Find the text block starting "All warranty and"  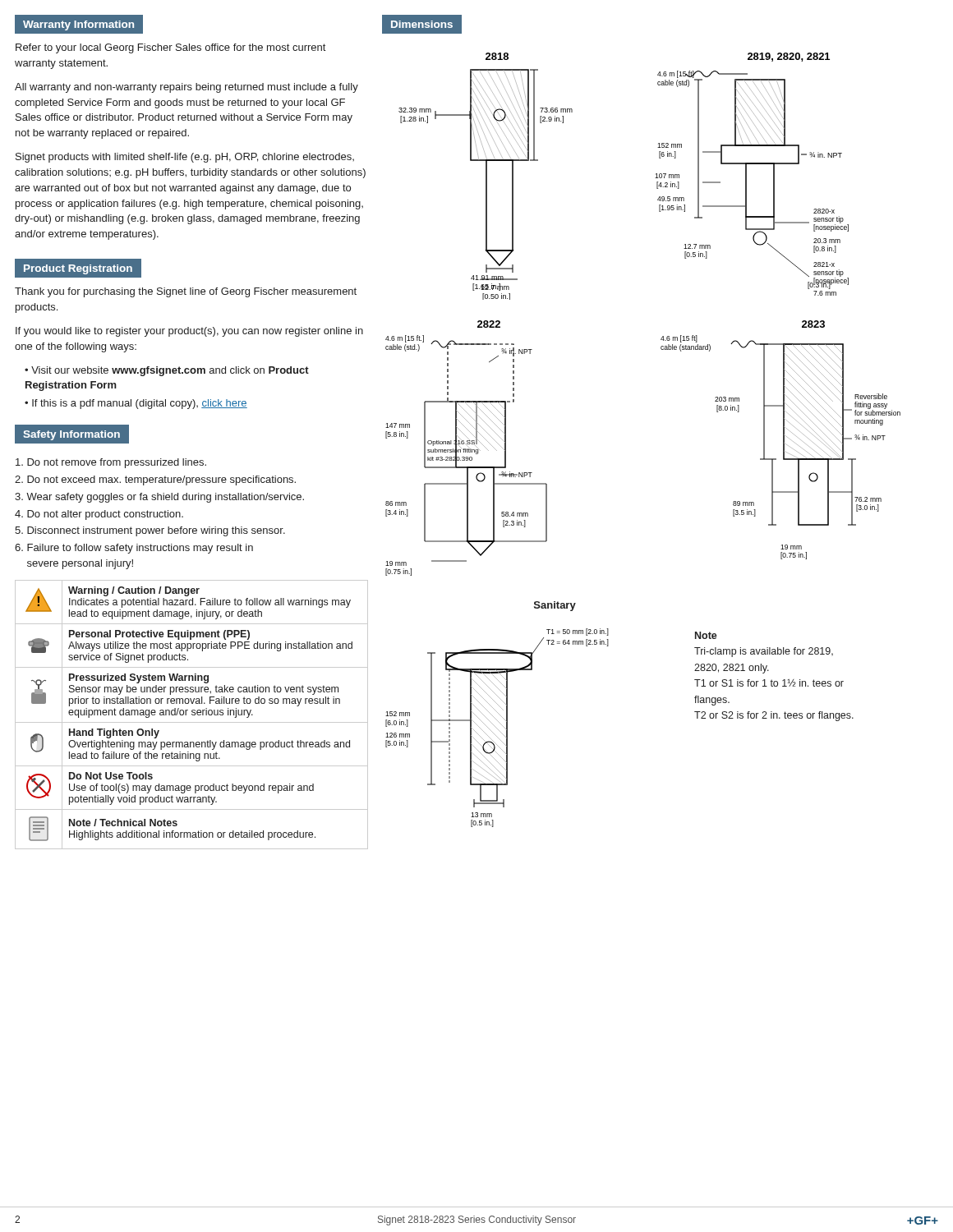click(x=186, y=110)
